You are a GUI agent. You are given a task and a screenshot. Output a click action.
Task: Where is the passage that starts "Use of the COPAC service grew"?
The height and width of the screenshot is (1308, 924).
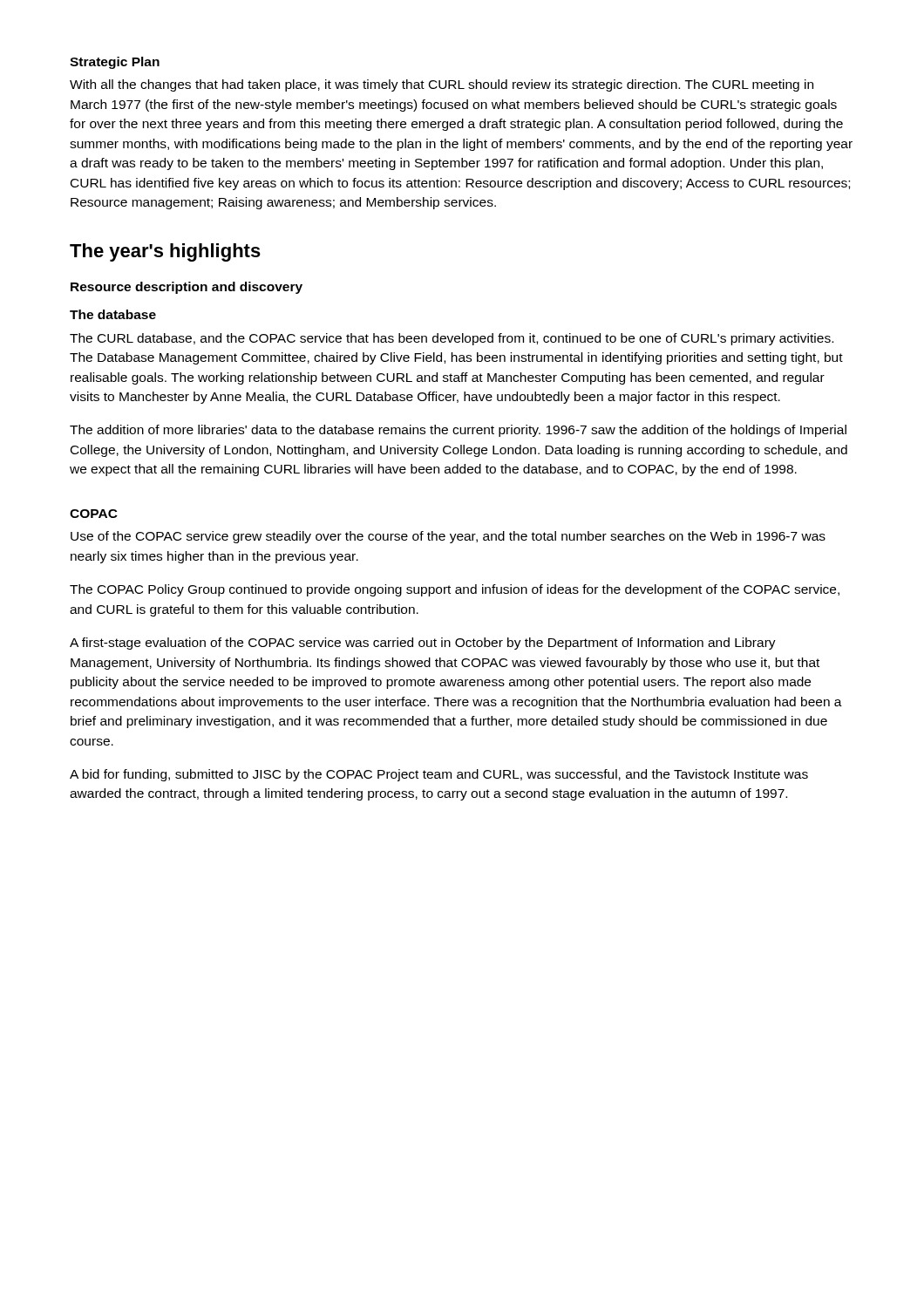click(448, 546)
